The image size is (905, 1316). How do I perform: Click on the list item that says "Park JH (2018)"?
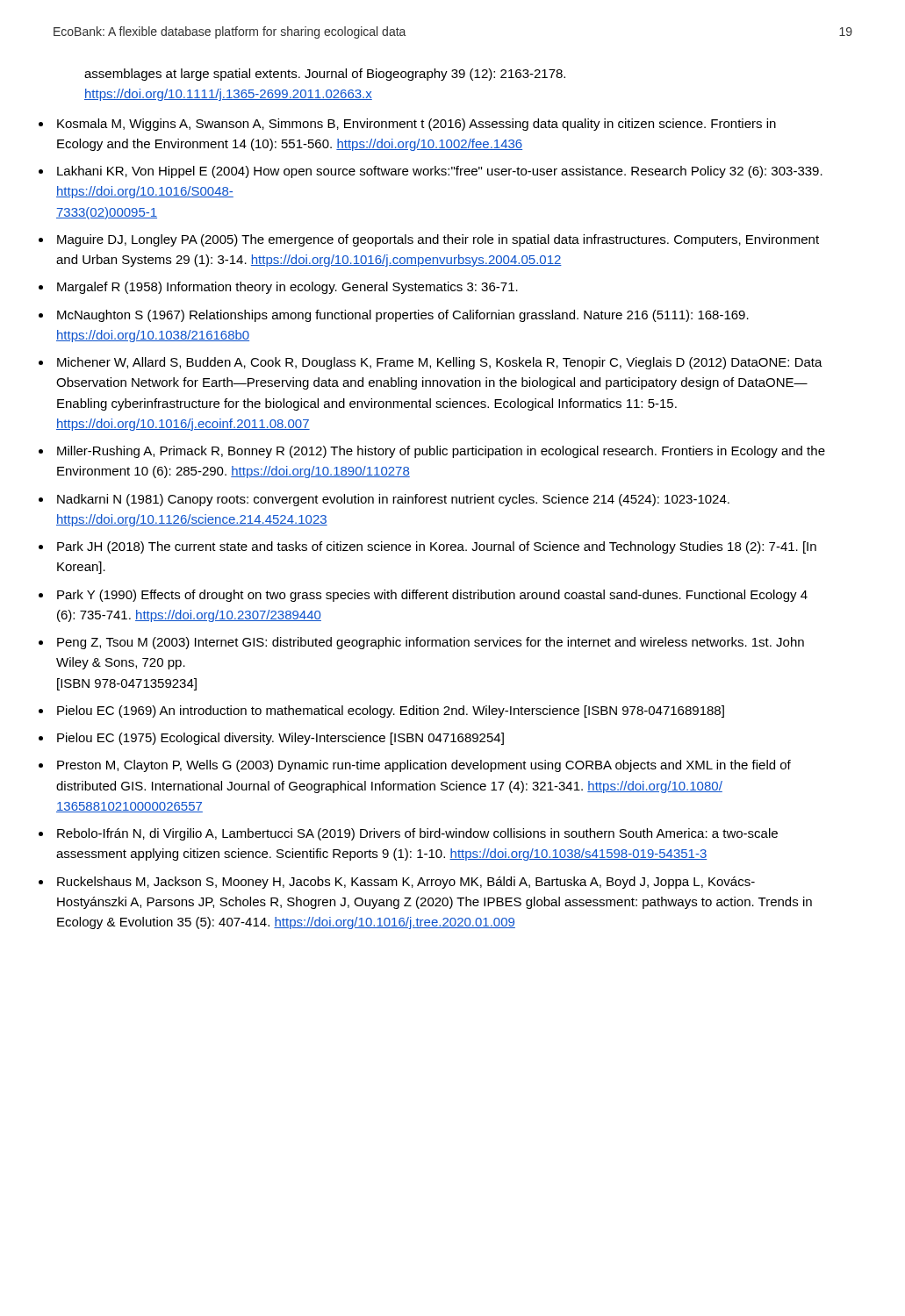pyautogui.click(x=437, y=556)
